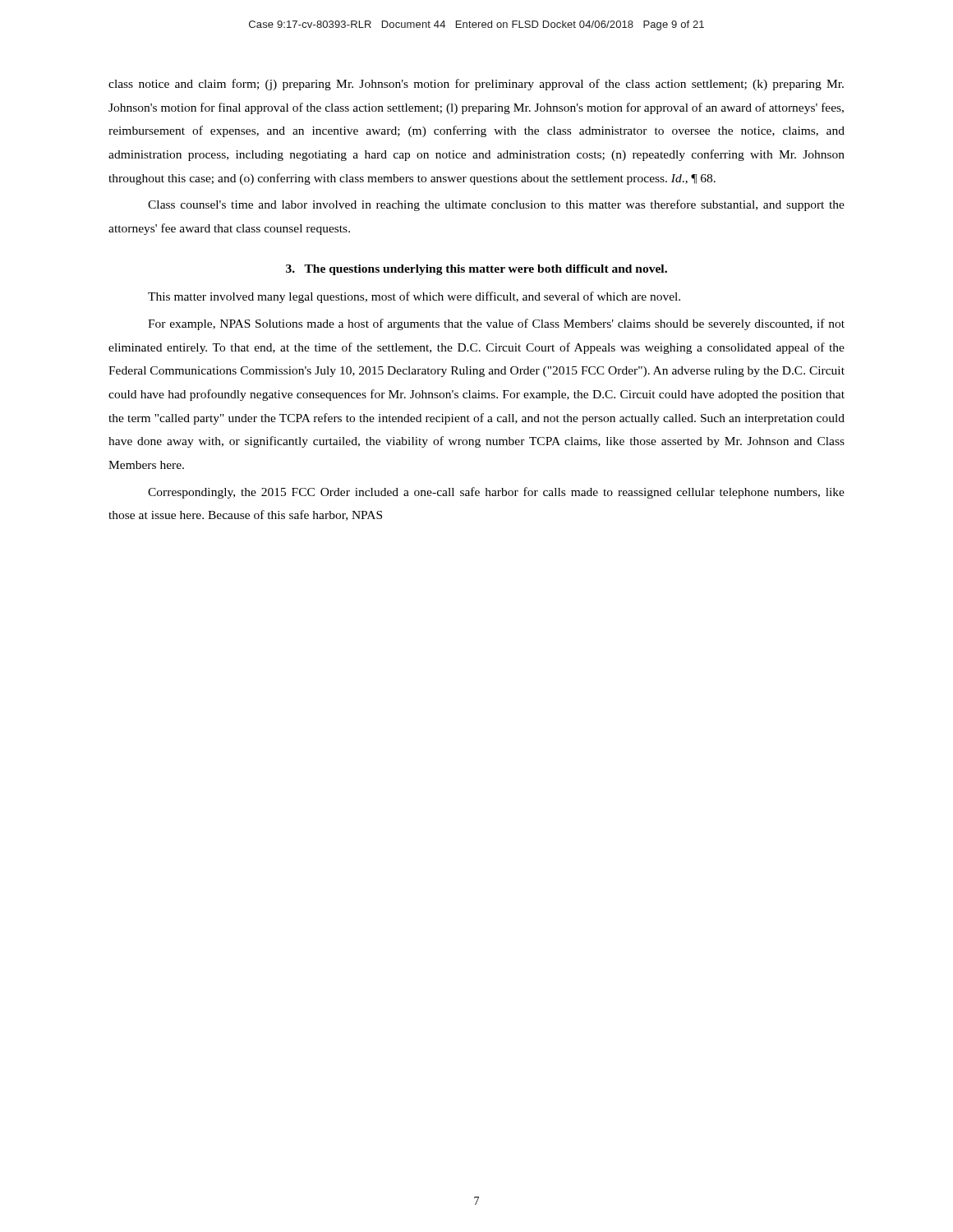Point to the block beginning "Class counsel's time and"
This screenshot has width=953, height=1232.
pyautogui.click(x=476, y=216)
